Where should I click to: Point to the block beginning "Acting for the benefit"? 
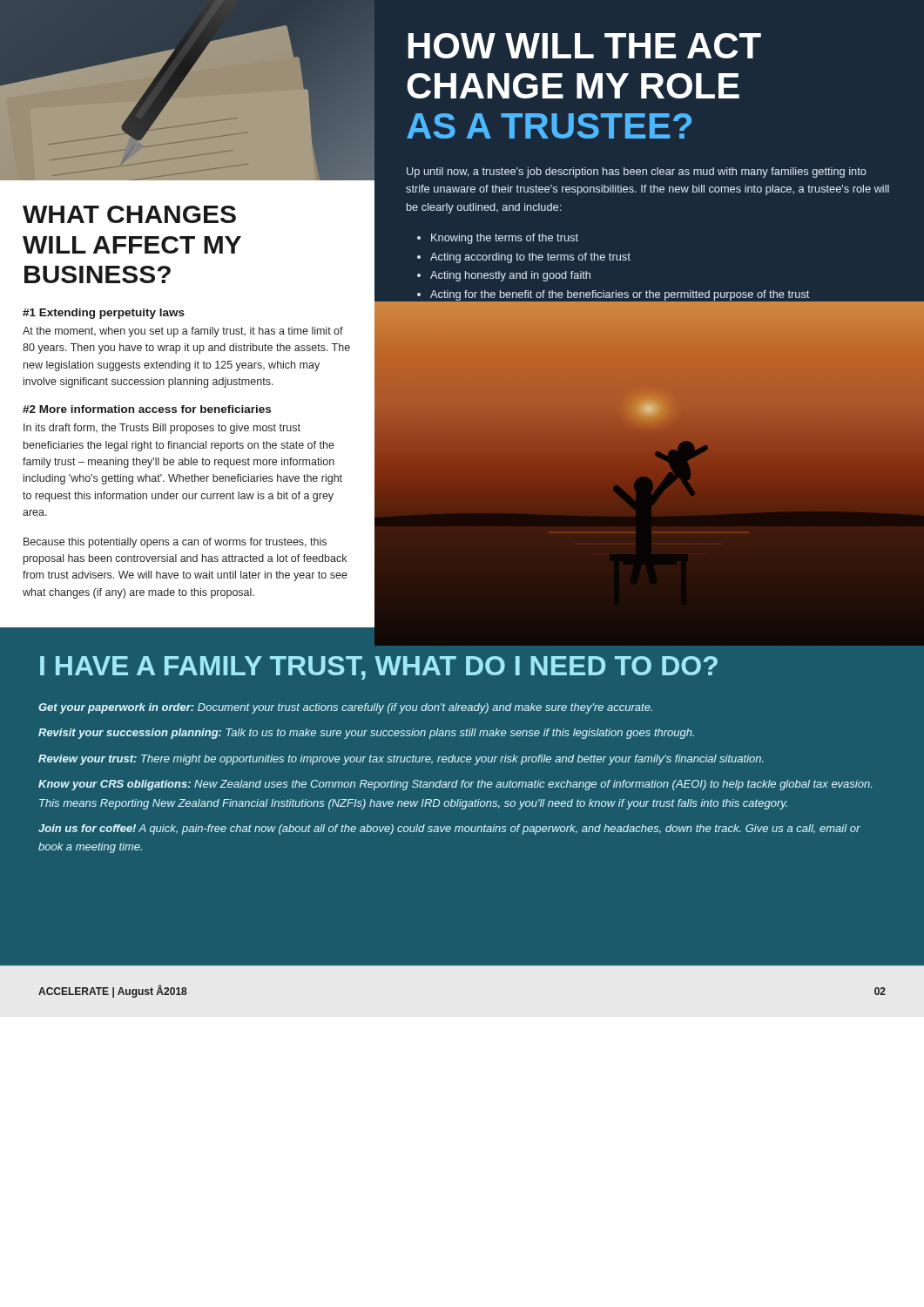click(620, 294)
